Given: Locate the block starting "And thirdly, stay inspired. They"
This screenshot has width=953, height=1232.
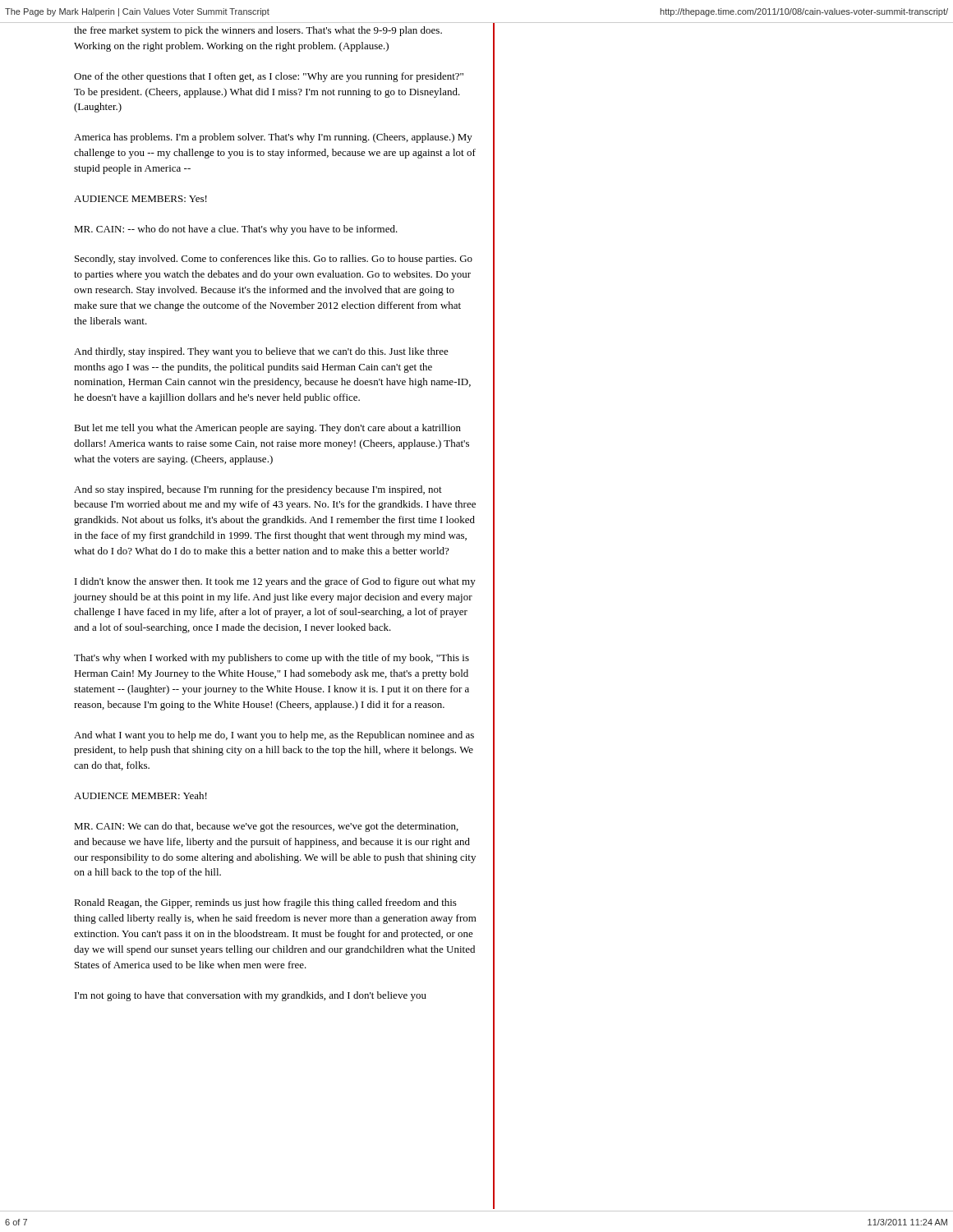Looking at the screenshot, I should pos(273,374).
